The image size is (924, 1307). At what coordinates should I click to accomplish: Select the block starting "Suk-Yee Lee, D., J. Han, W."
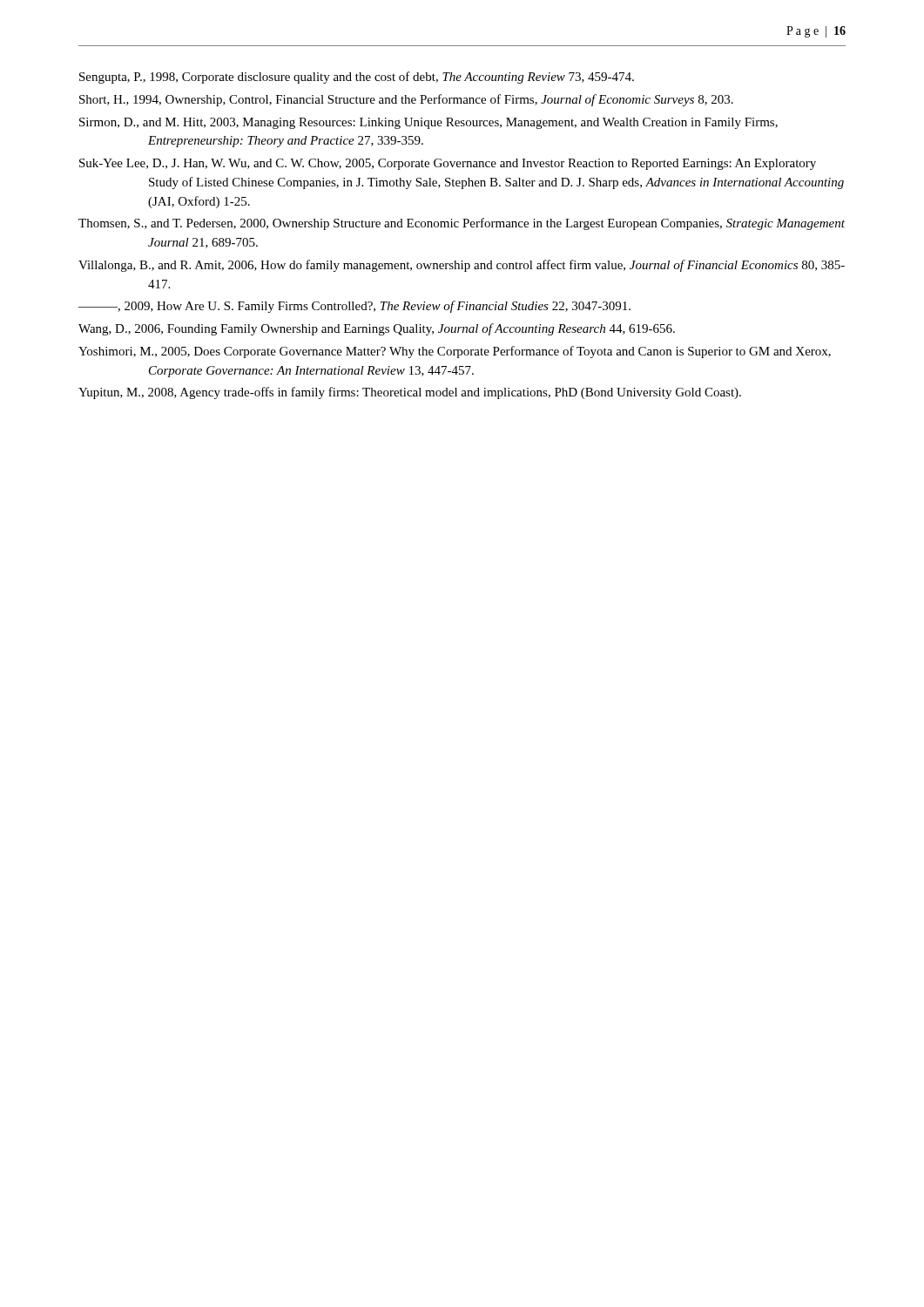tap(461, 182)
